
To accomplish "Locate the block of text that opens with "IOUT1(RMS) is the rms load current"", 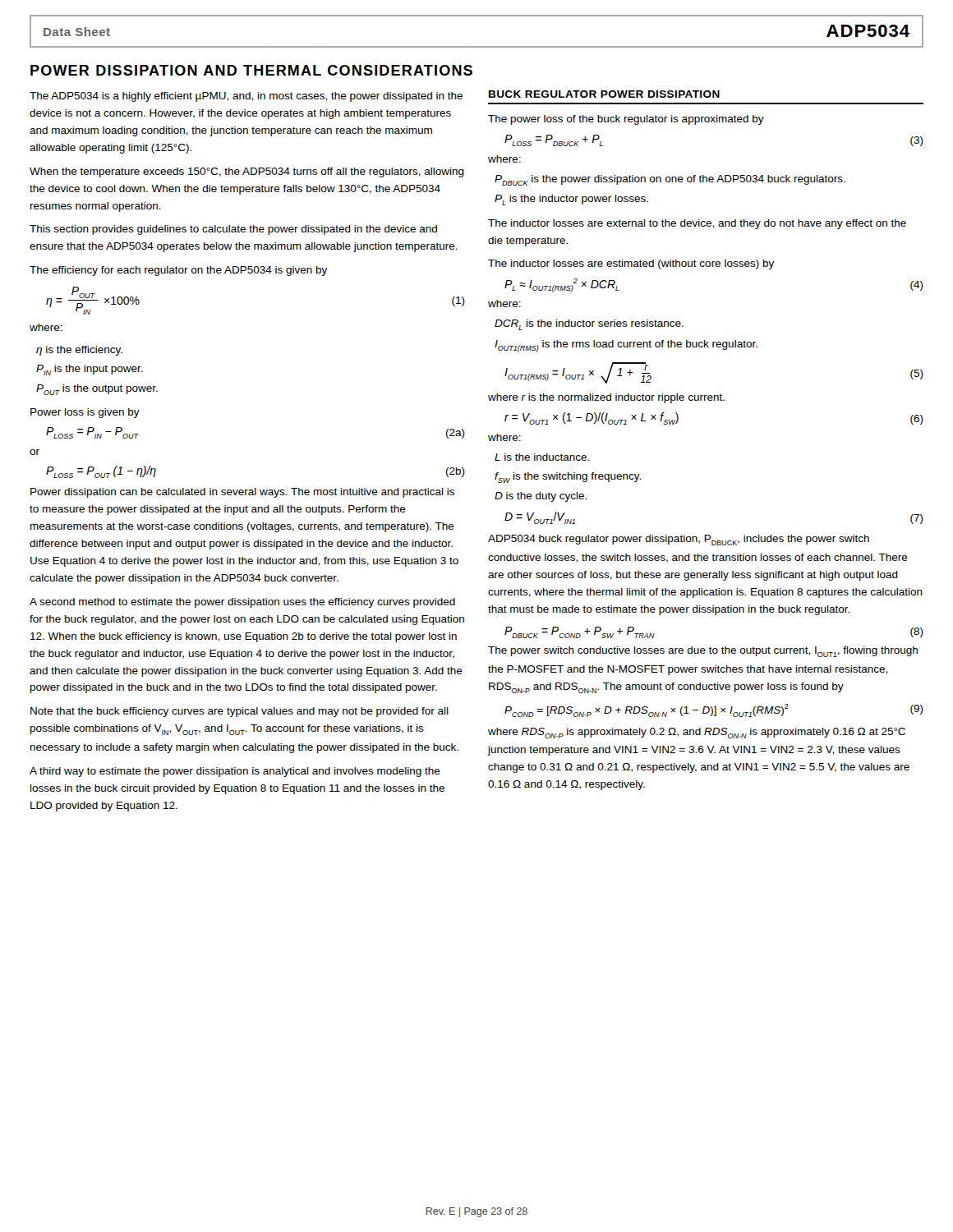I will point(626,345).
